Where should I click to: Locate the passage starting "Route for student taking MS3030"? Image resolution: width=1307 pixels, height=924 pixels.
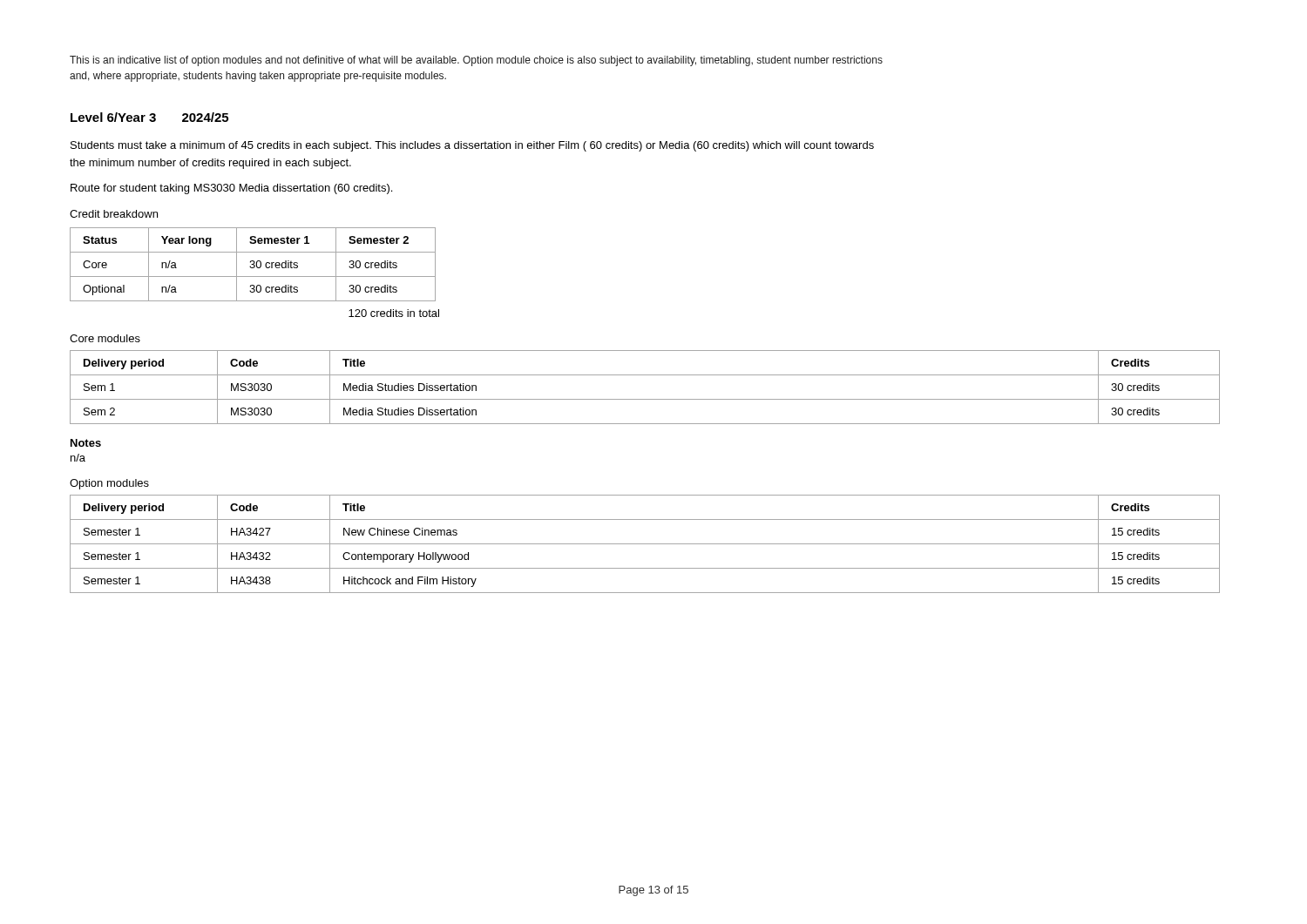231,188
